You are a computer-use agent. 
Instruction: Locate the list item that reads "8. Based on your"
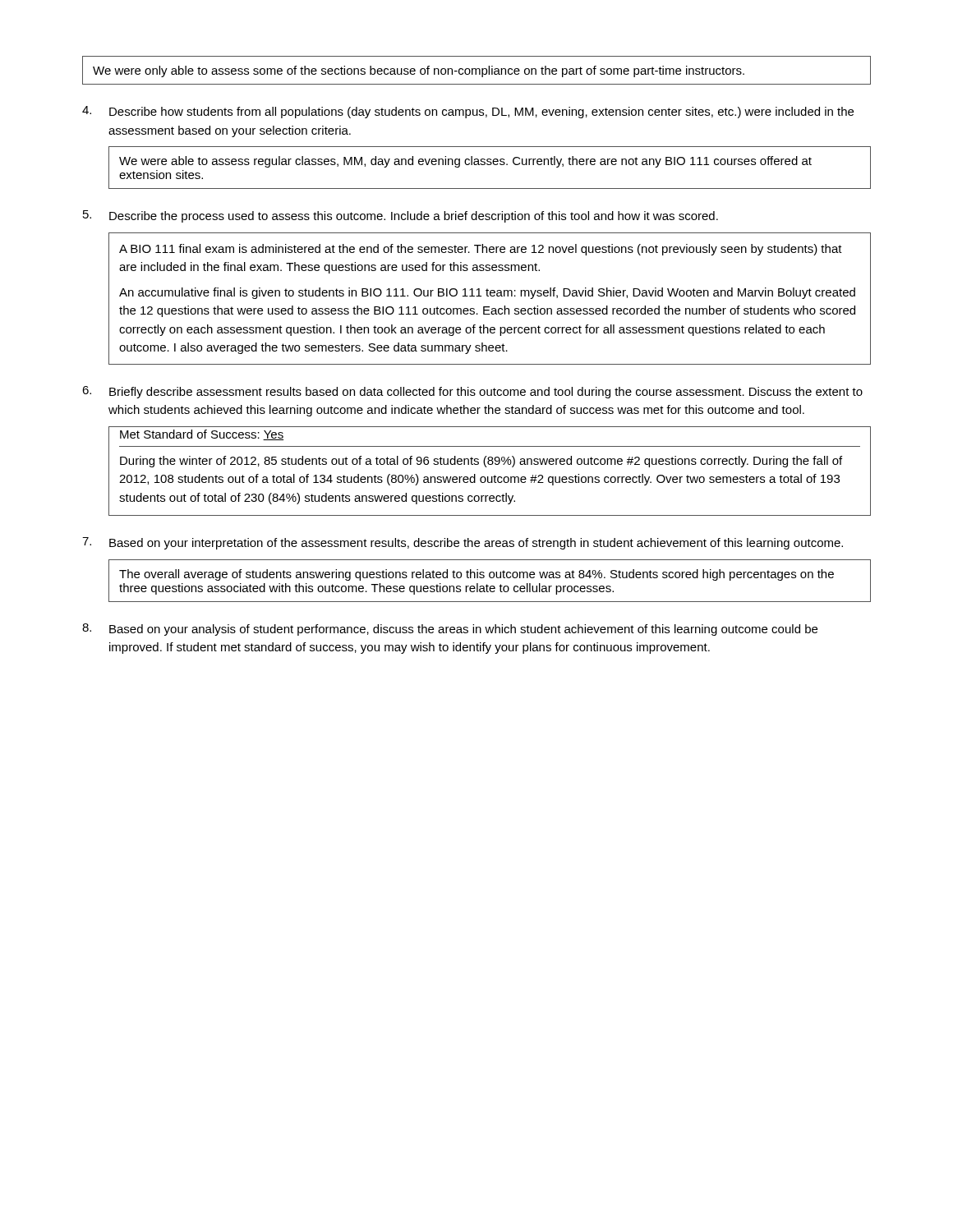pyautogui.click(x=476, y=638)
